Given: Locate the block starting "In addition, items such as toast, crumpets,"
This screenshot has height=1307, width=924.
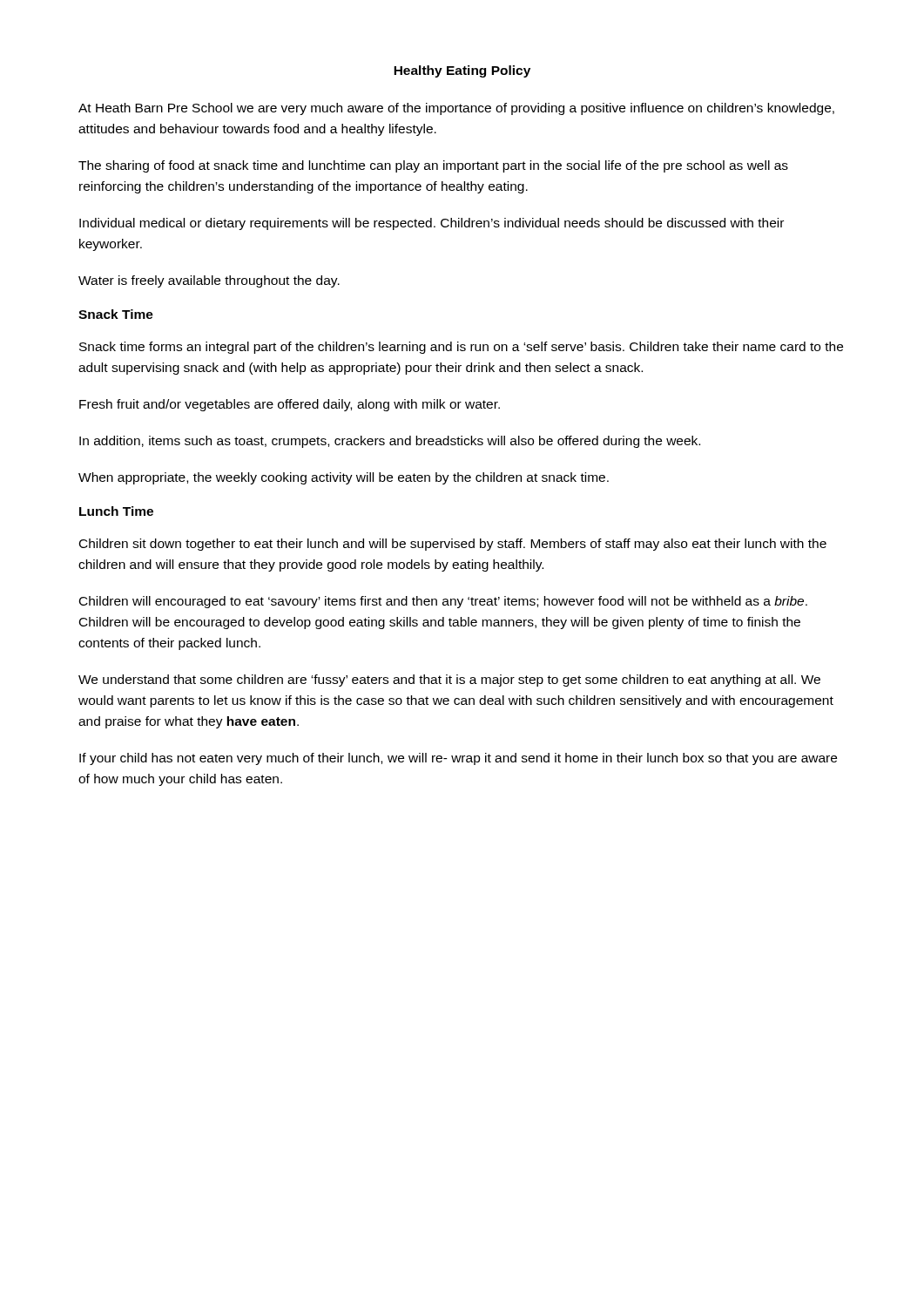Looking at the screenshot, I should pos(390,441).
